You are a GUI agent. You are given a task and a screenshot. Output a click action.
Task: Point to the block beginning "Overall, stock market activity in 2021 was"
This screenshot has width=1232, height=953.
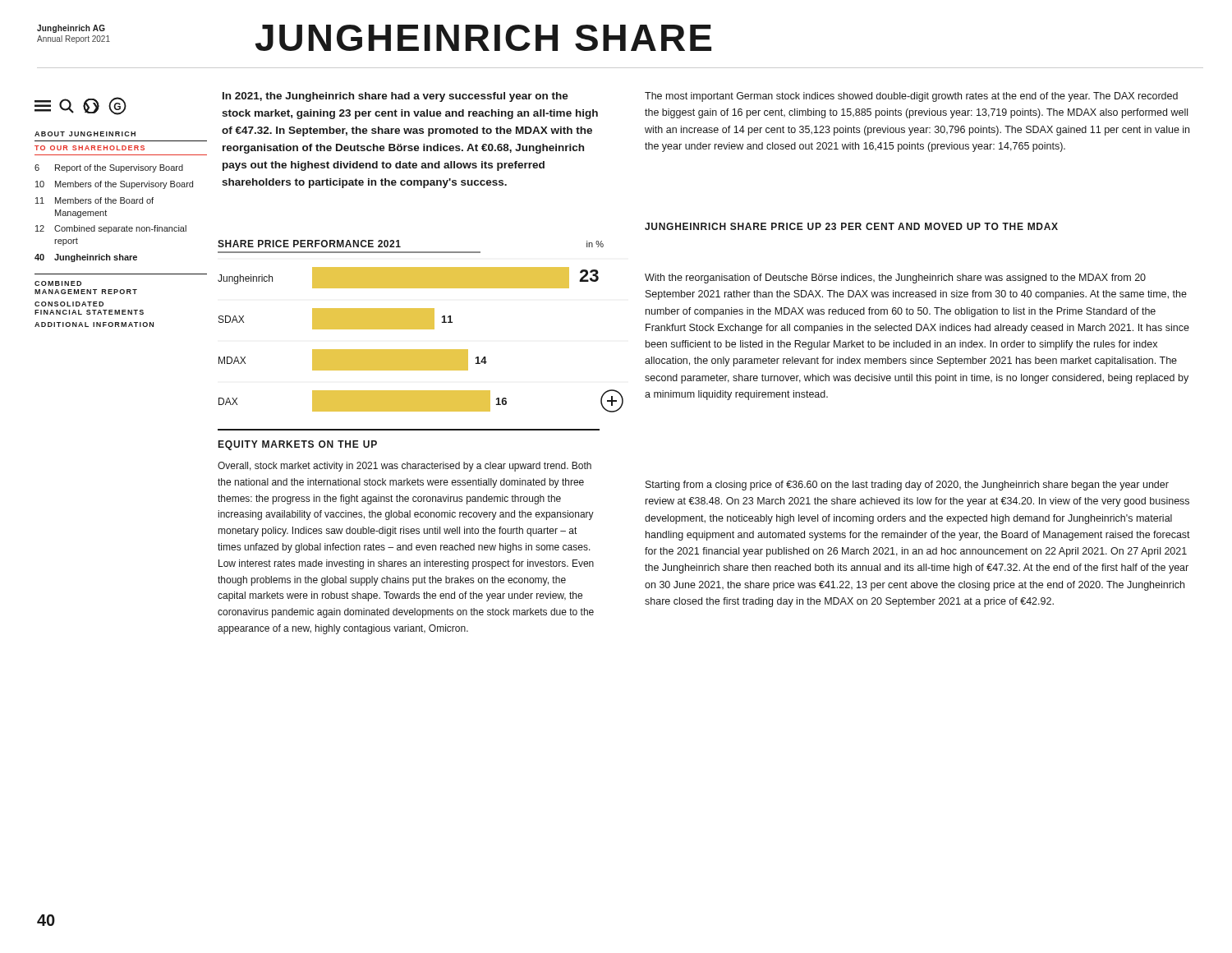coord(407,548)
